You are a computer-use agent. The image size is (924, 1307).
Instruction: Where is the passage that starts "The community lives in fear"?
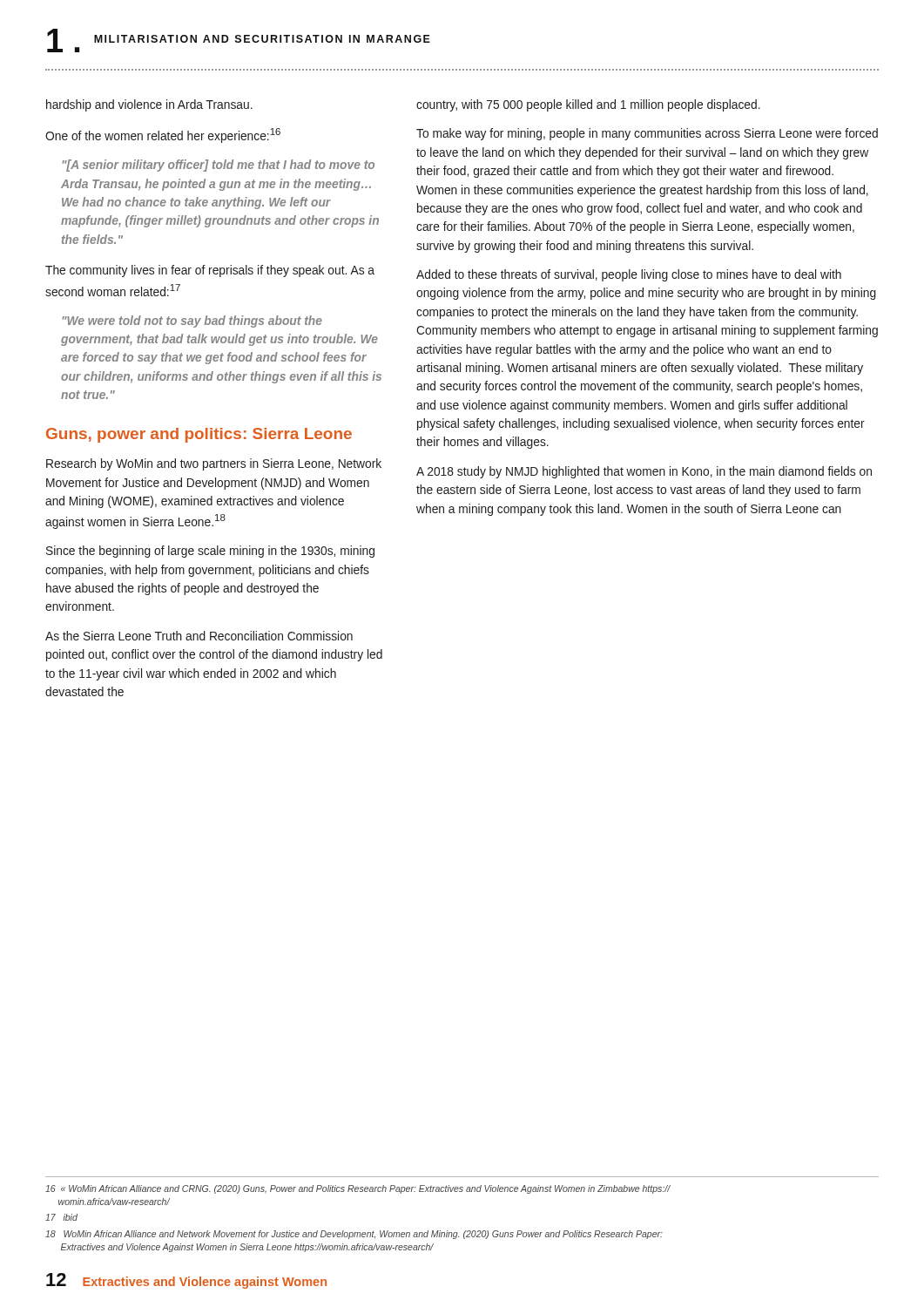[x=215, y=281]
